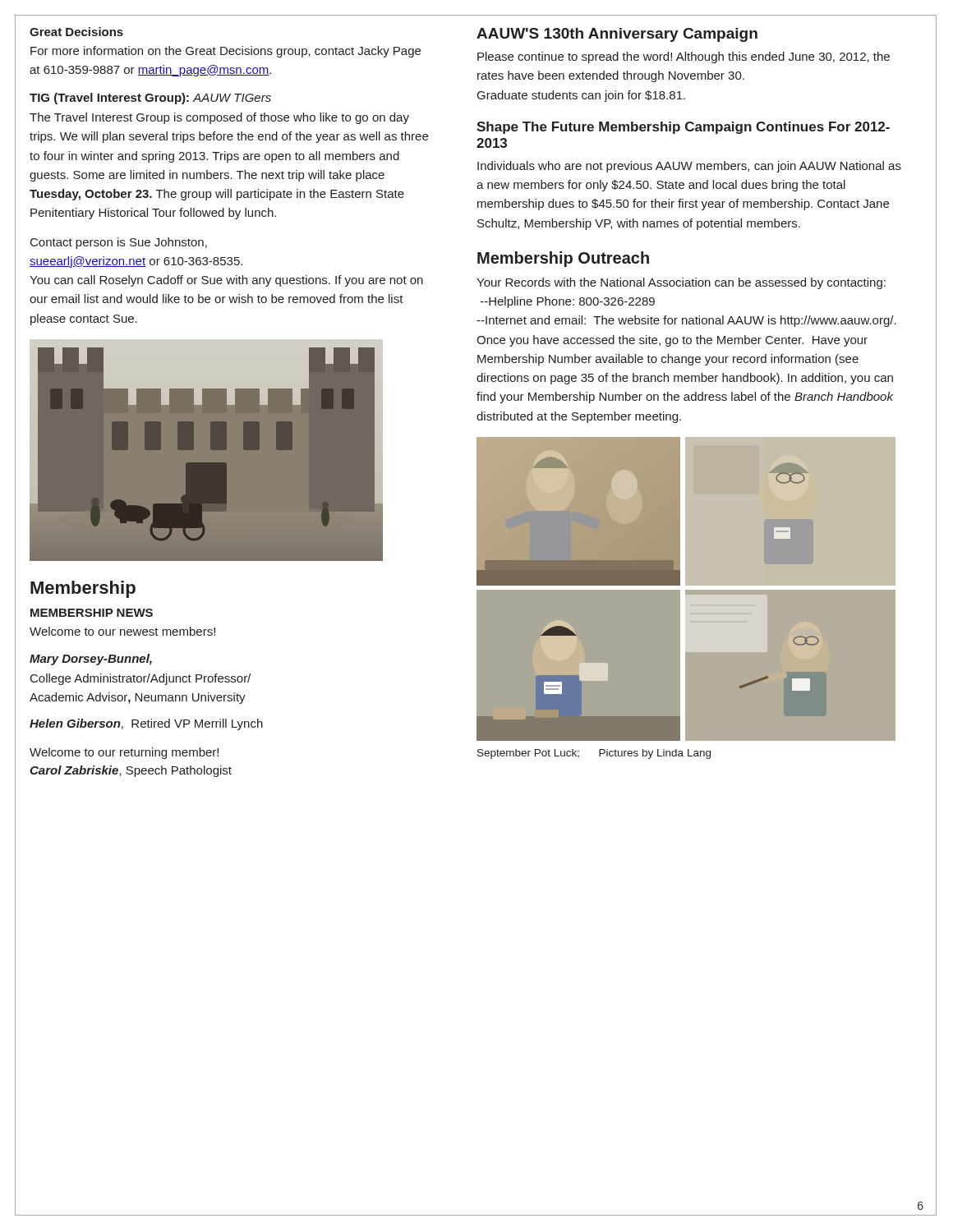953x1232 pixels.
Task: Locate the block of text that opens with "Individuals who are not previous AAUW members,"
Action: (689, 194)
